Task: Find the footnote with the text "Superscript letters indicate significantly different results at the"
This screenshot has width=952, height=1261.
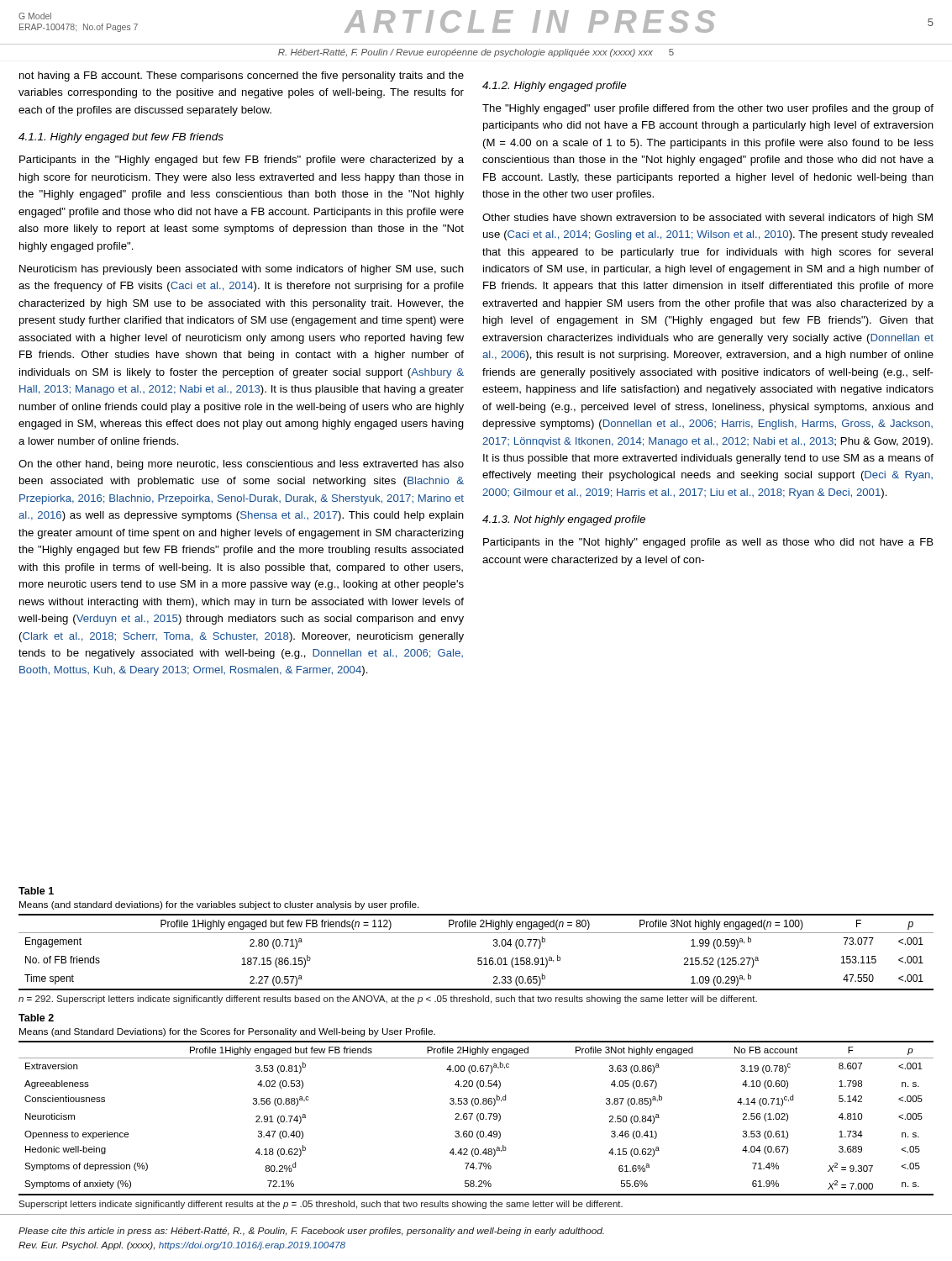Action: 321,1204
